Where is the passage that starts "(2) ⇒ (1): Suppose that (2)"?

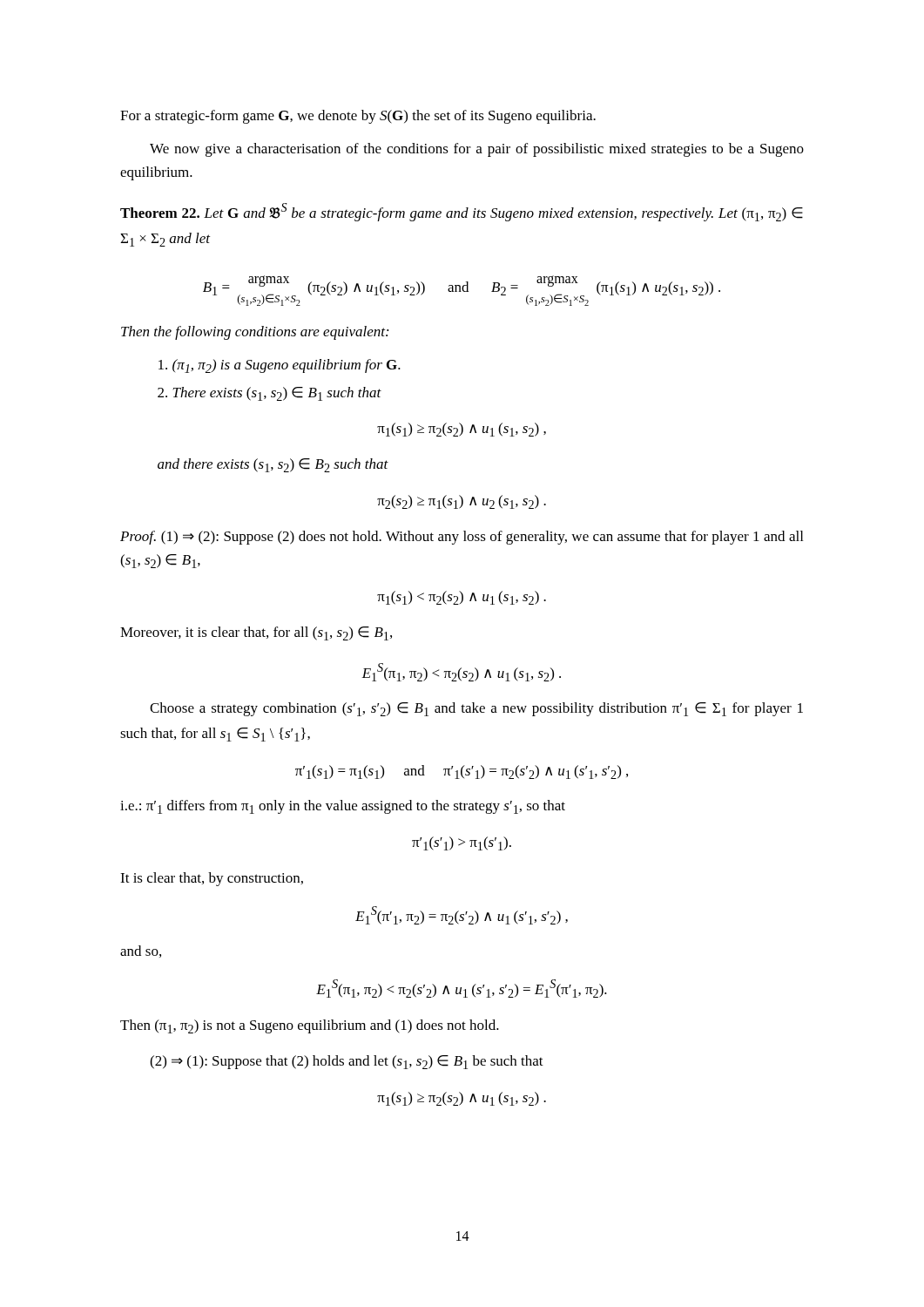[x=462, y=1063]
